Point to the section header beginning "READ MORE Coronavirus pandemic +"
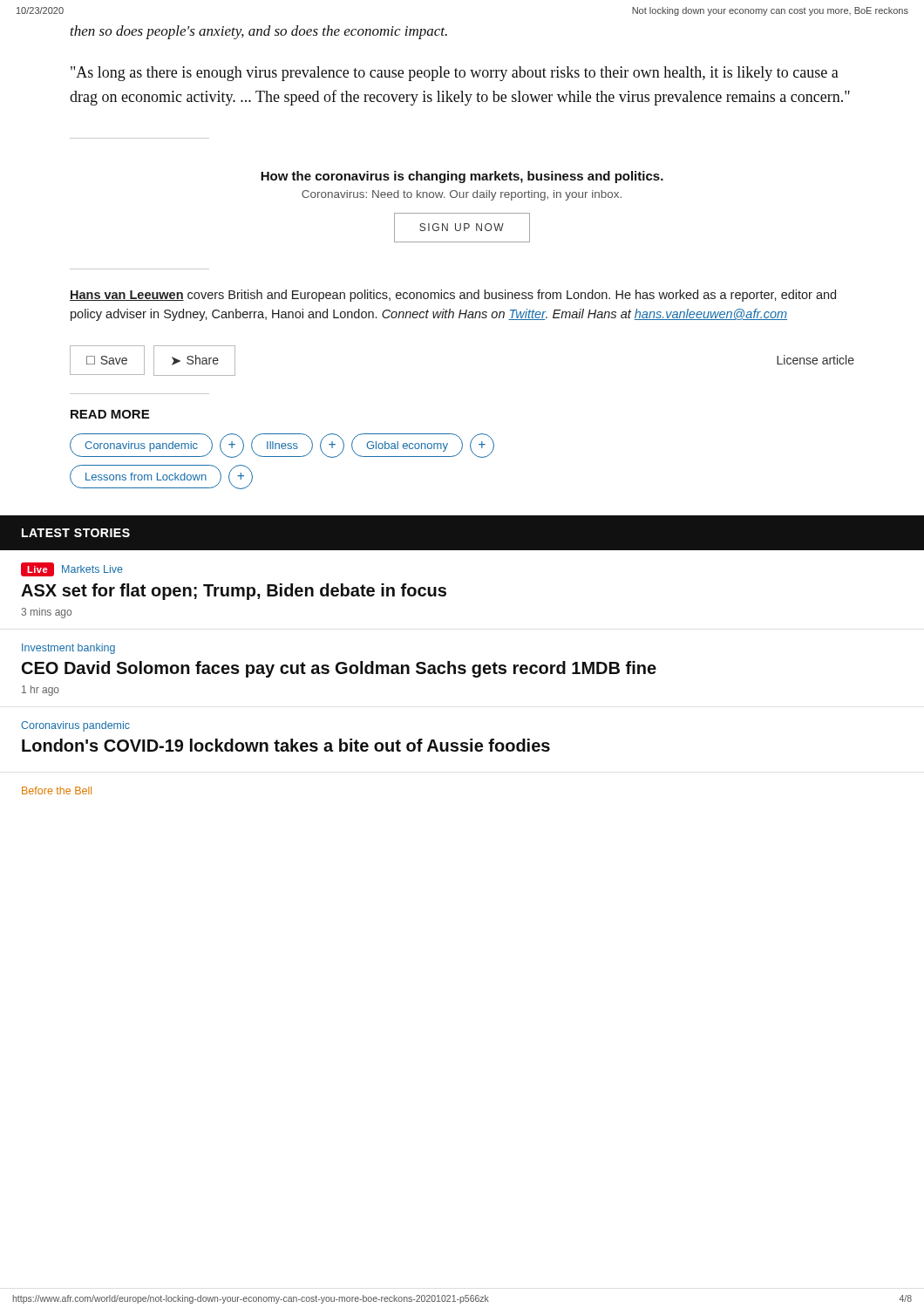924x1308 pixels. [x=462, y=447]
